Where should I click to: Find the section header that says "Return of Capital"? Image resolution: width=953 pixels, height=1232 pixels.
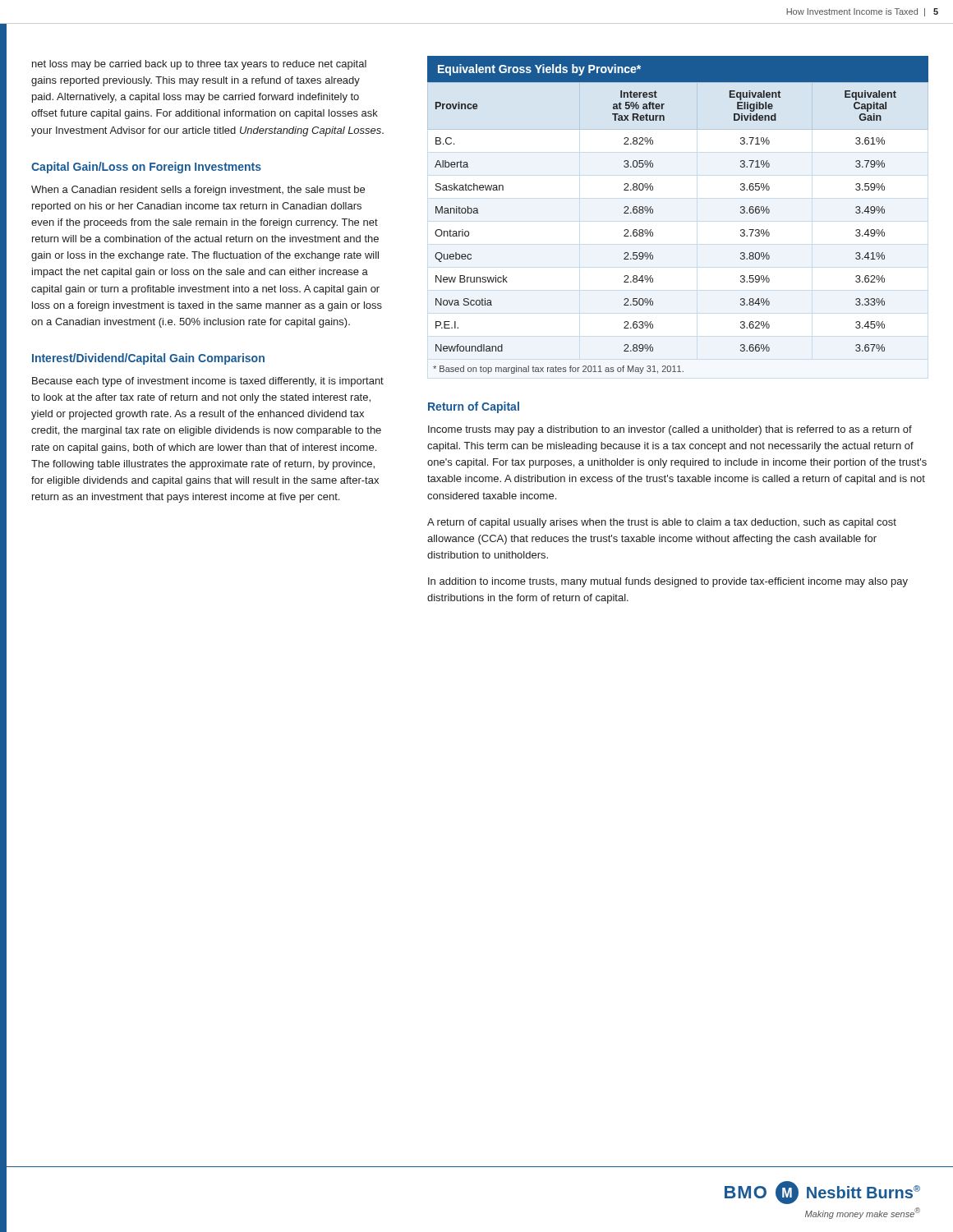click(x=474, y=407)
